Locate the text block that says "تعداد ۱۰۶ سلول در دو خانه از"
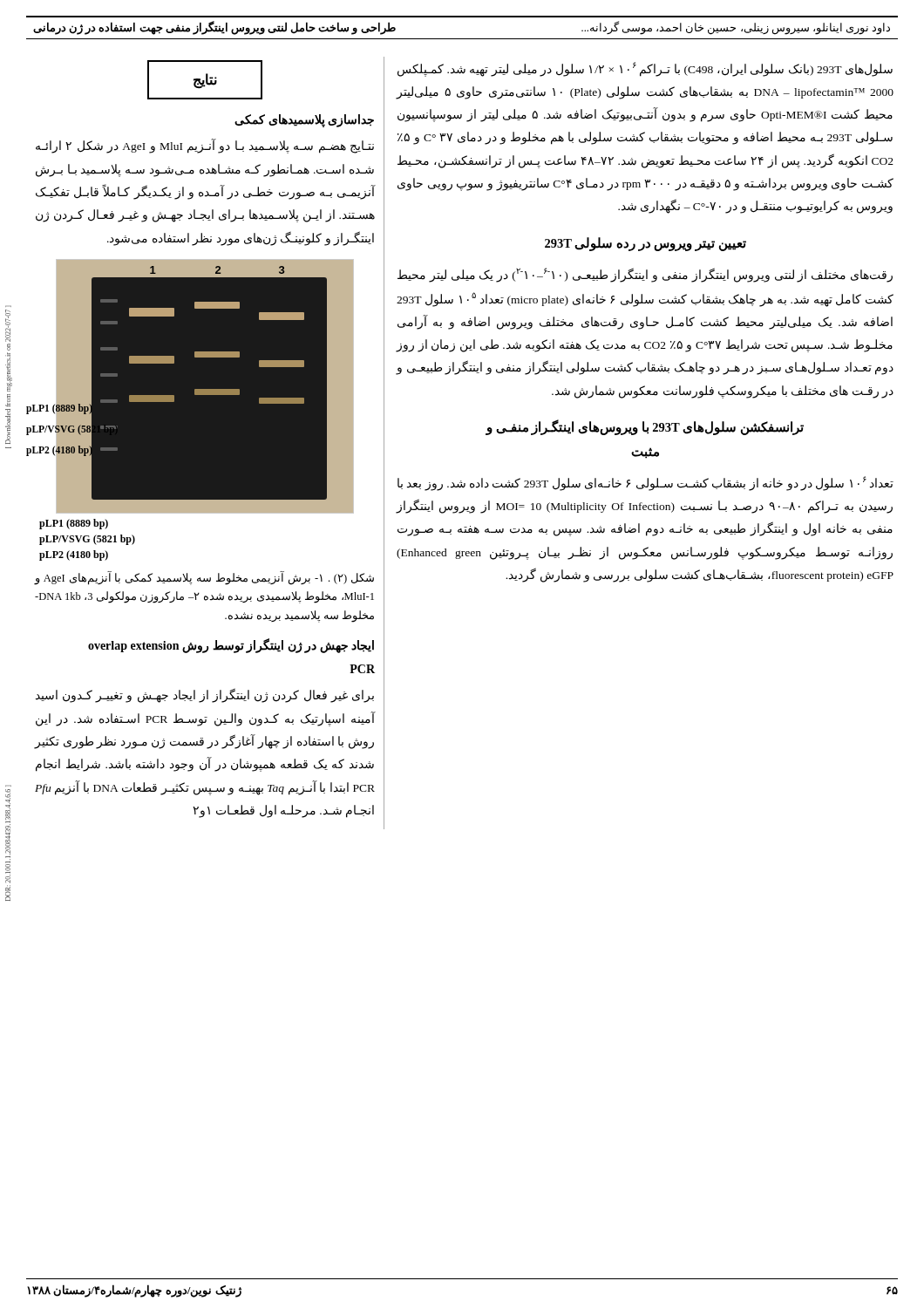This screenshot has height=1308, width=924. 645,528
